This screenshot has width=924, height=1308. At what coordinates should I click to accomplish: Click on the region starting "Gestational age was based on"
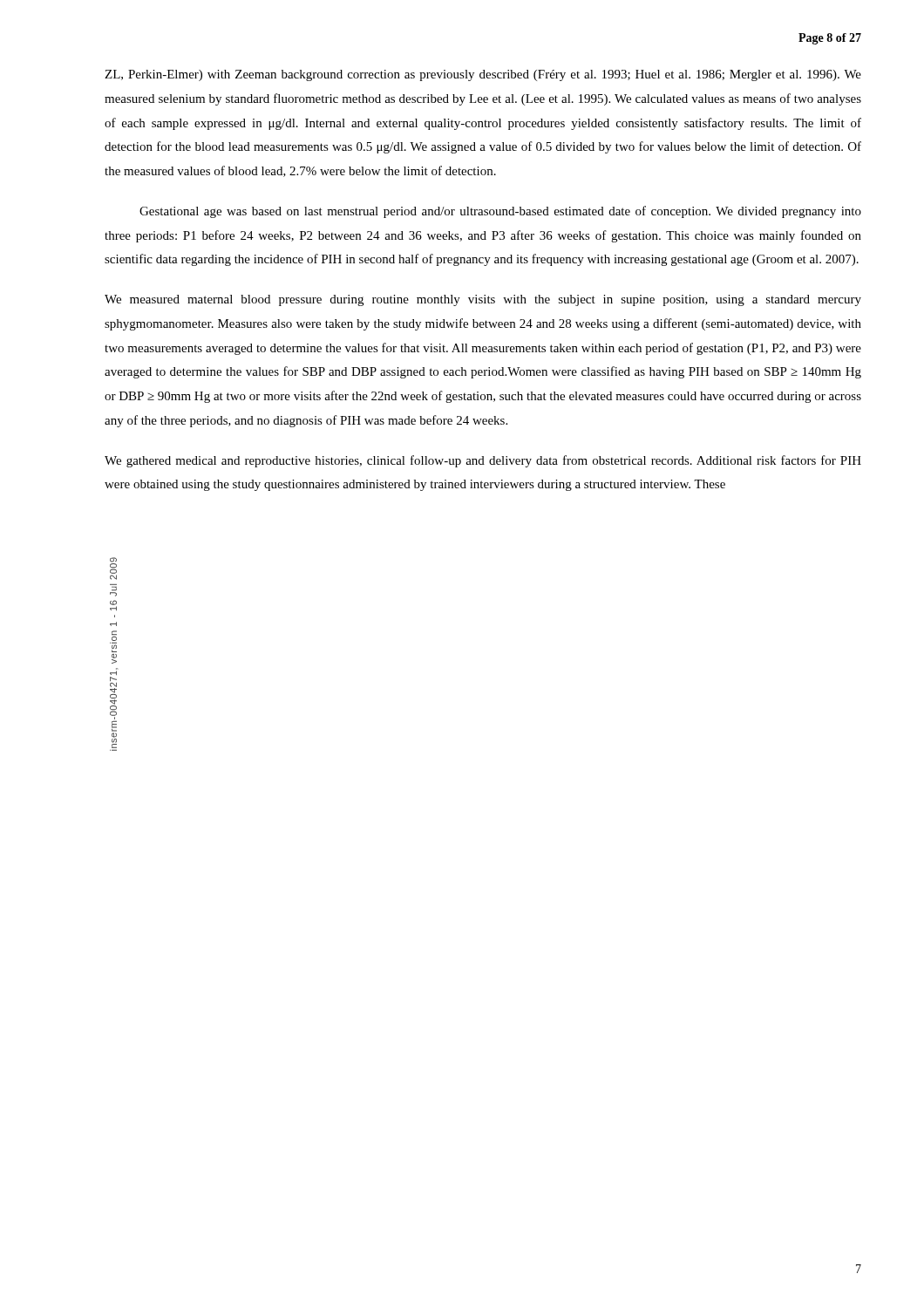pos(483,236)
